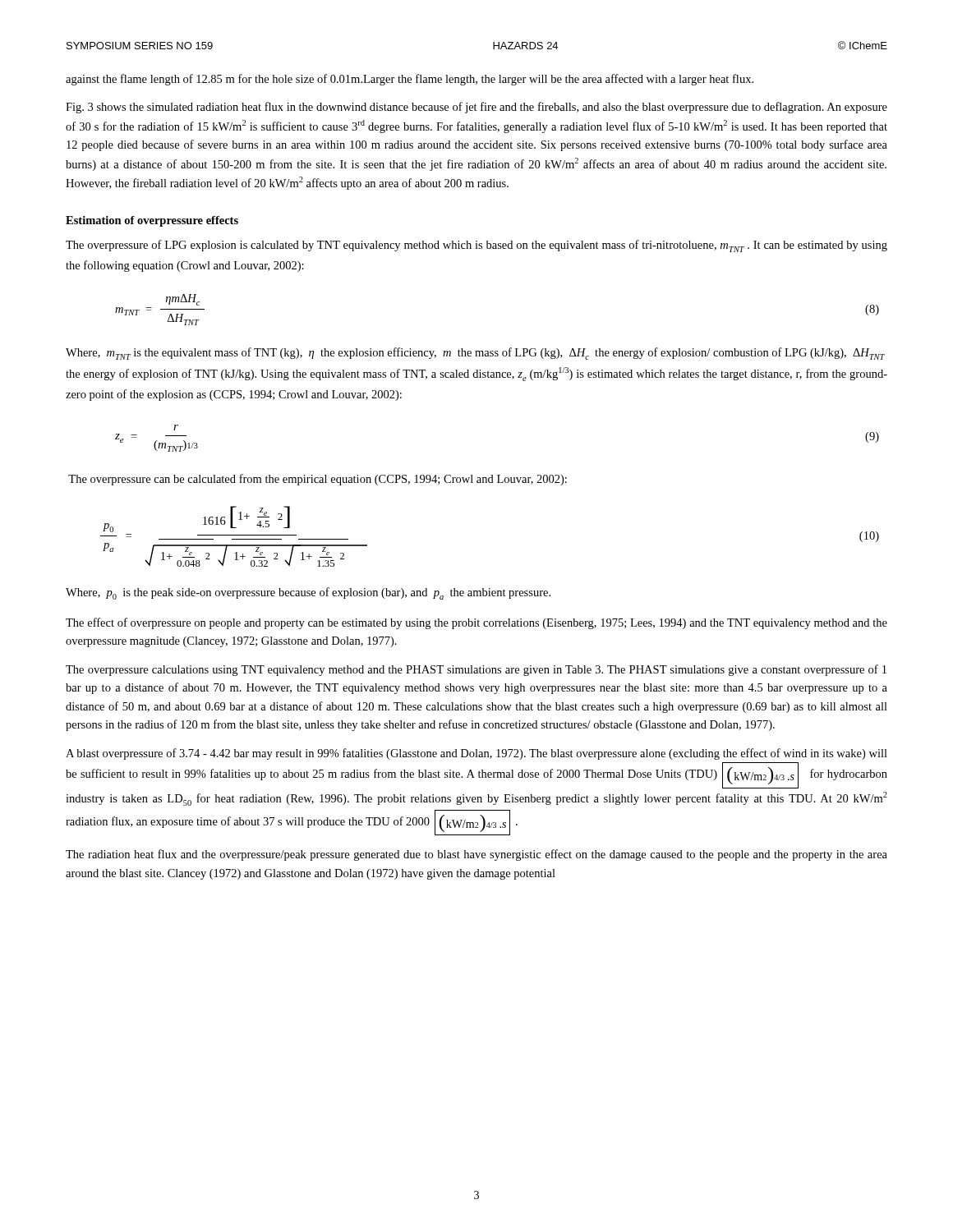Image resolution: width=953 pixels, height=1232 pixels.
Task: Point to the text starting "The overpressure calculations using"
Action: tap(476, 697)
